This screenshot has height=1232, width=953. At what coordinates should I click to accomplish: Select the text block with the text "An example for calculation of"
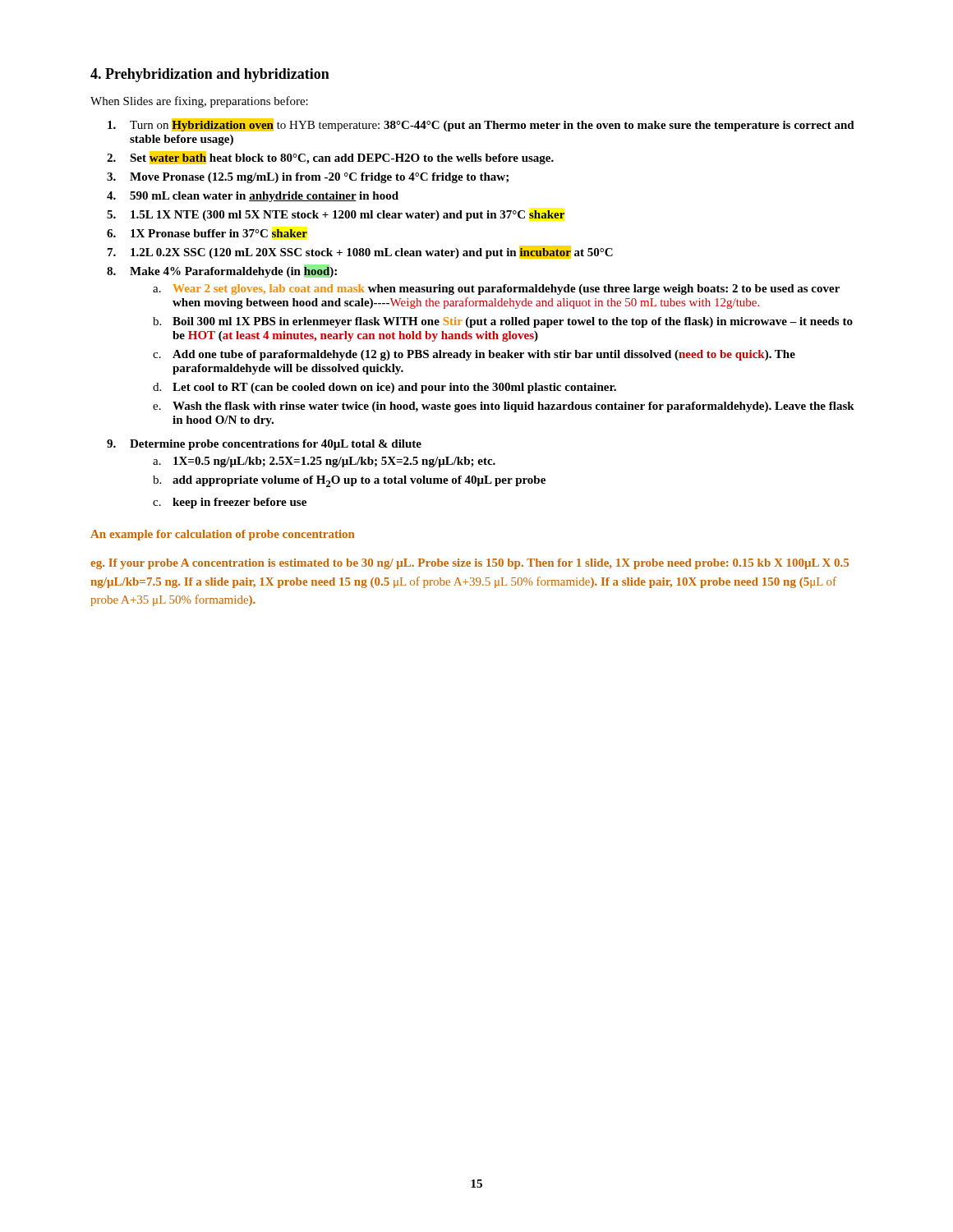pos(476,568)
